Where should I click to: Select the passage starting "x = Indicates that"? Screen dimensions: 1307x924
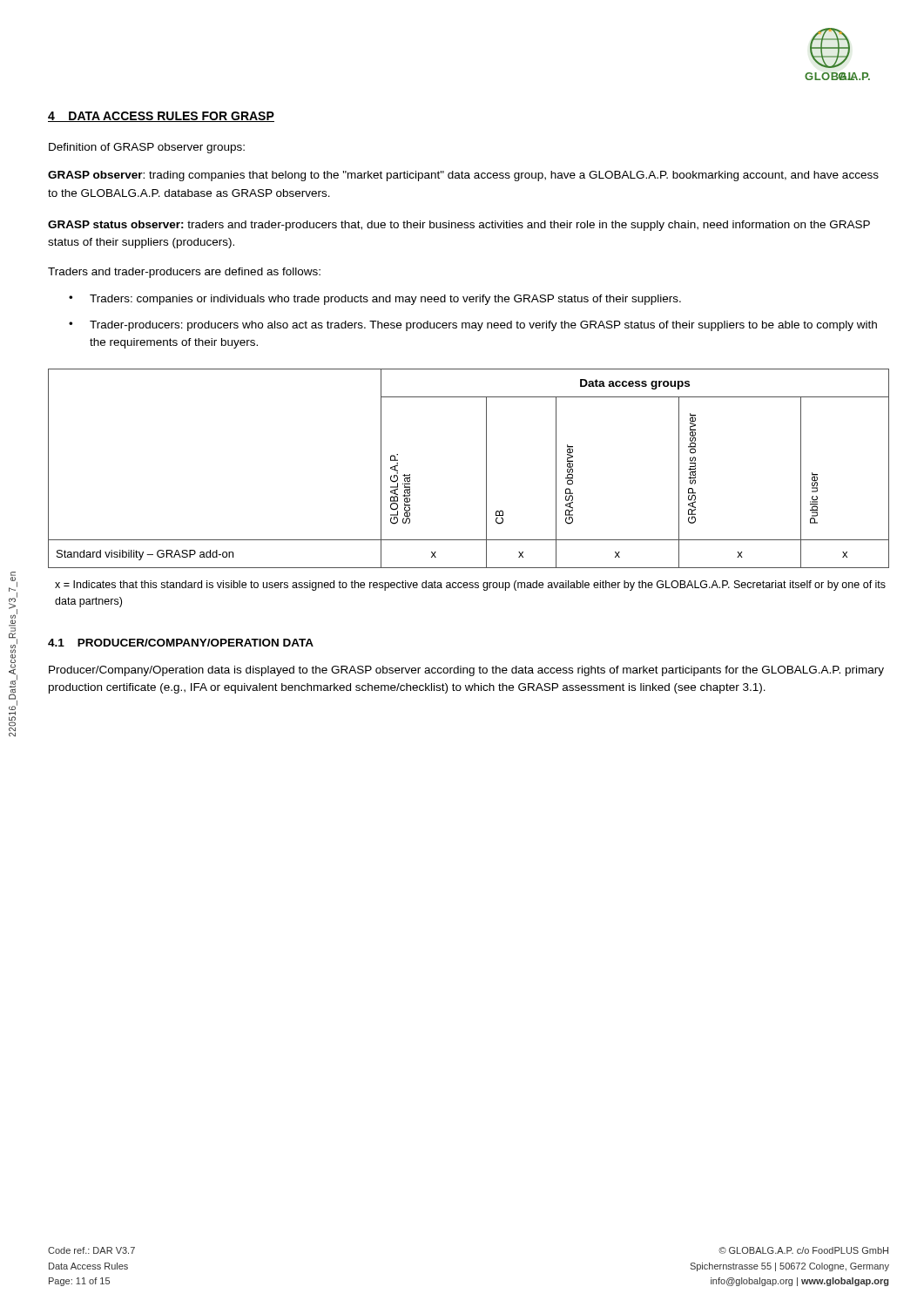(470, 593)
